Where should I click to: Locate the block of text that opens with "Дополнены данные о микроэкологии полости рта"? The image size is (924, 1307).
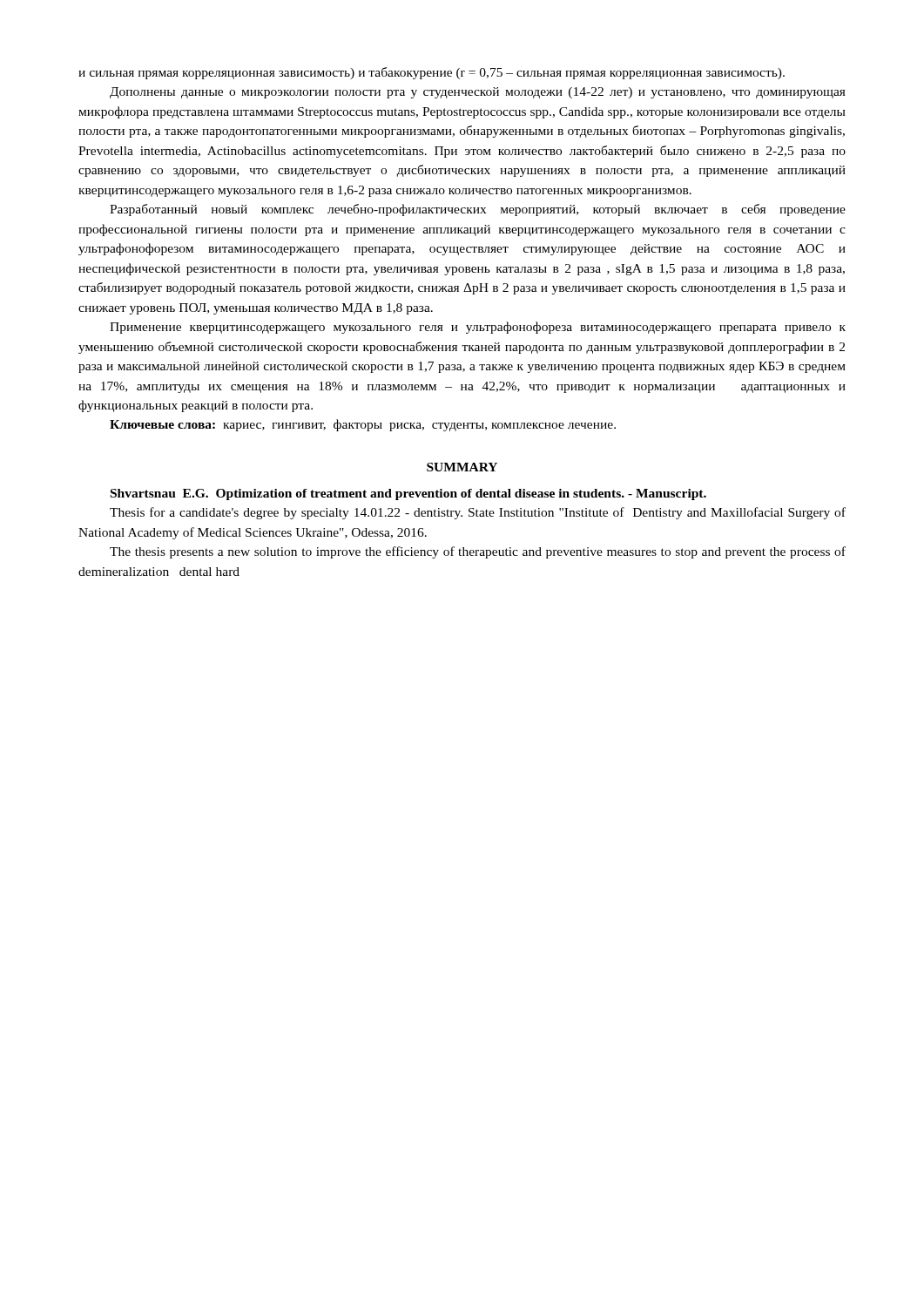pos(462,141)
